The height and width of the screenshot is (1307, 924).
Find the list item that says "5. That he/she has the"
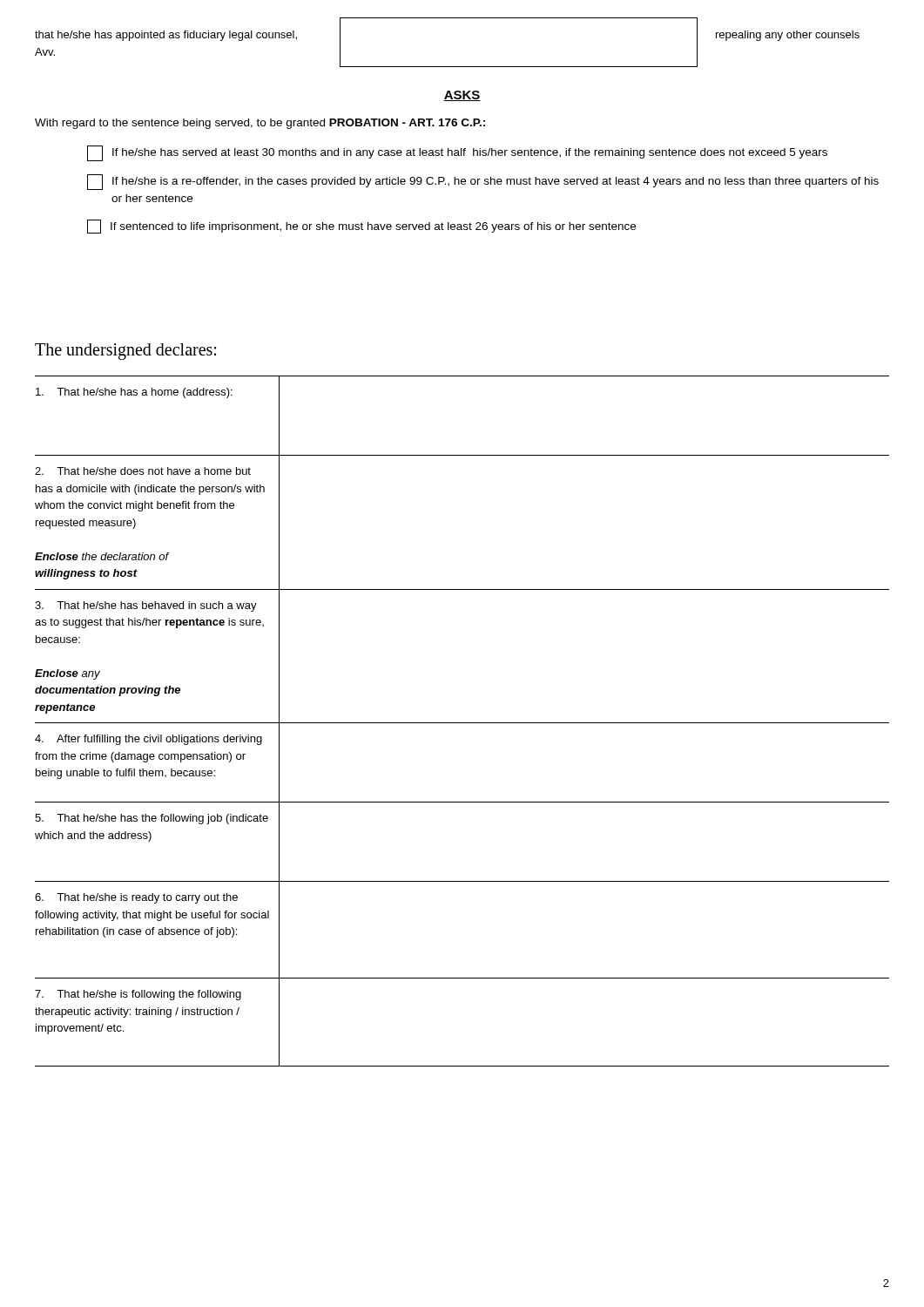pos(462,842)
